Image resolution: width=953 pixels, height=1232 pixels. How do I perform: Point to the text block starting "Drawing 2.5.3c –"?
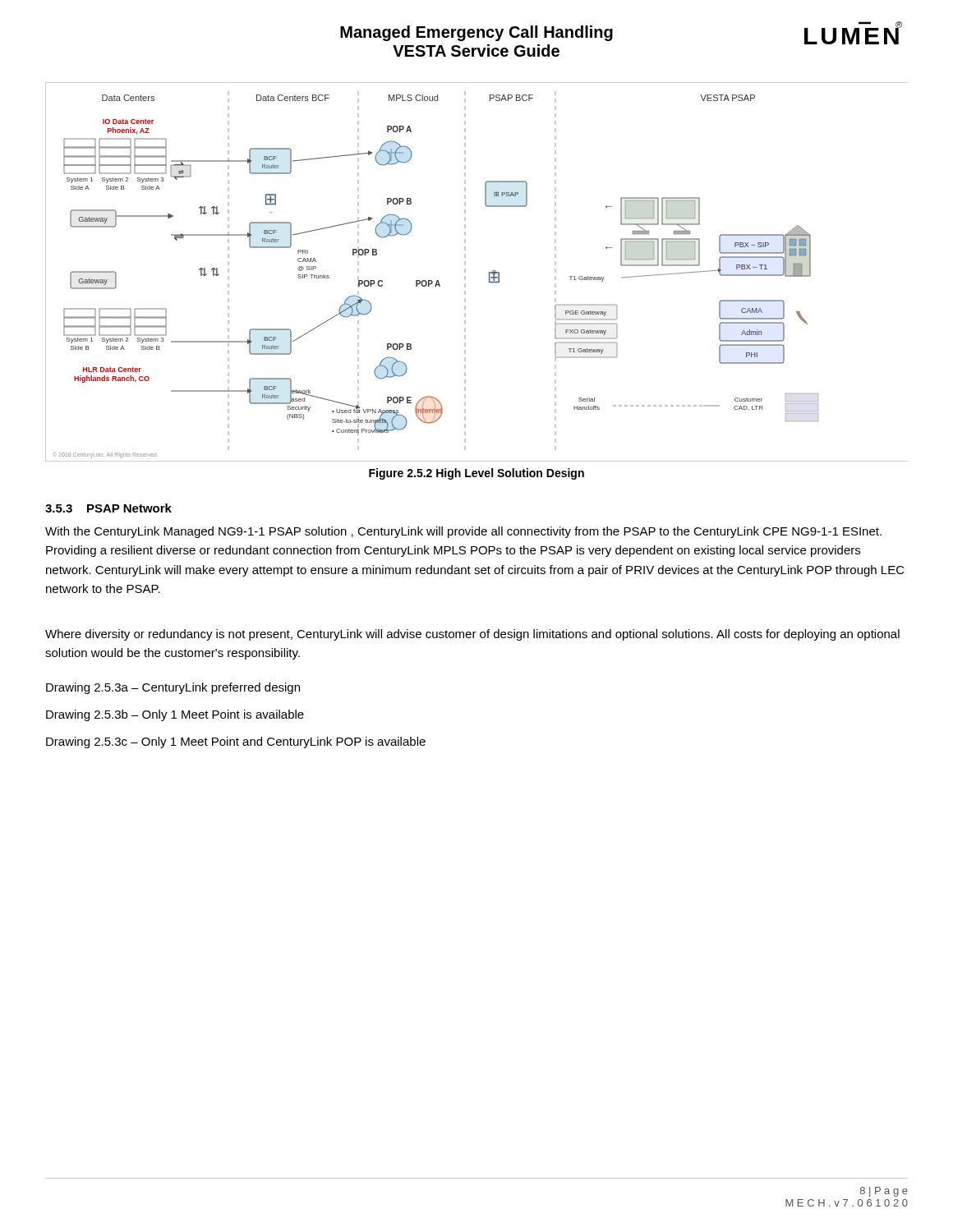235,741
